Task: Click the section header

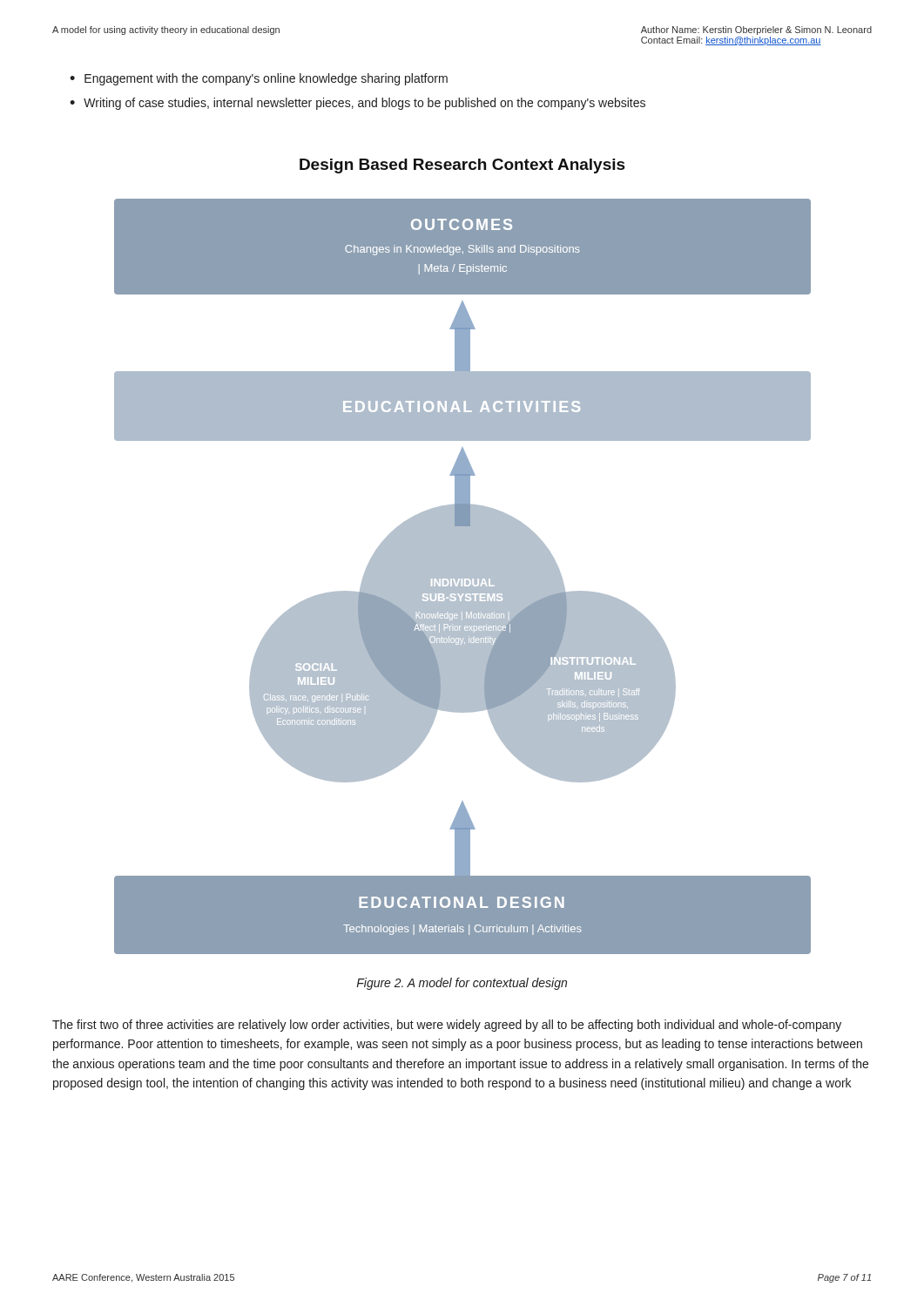Action: click(x=462, y=165)
